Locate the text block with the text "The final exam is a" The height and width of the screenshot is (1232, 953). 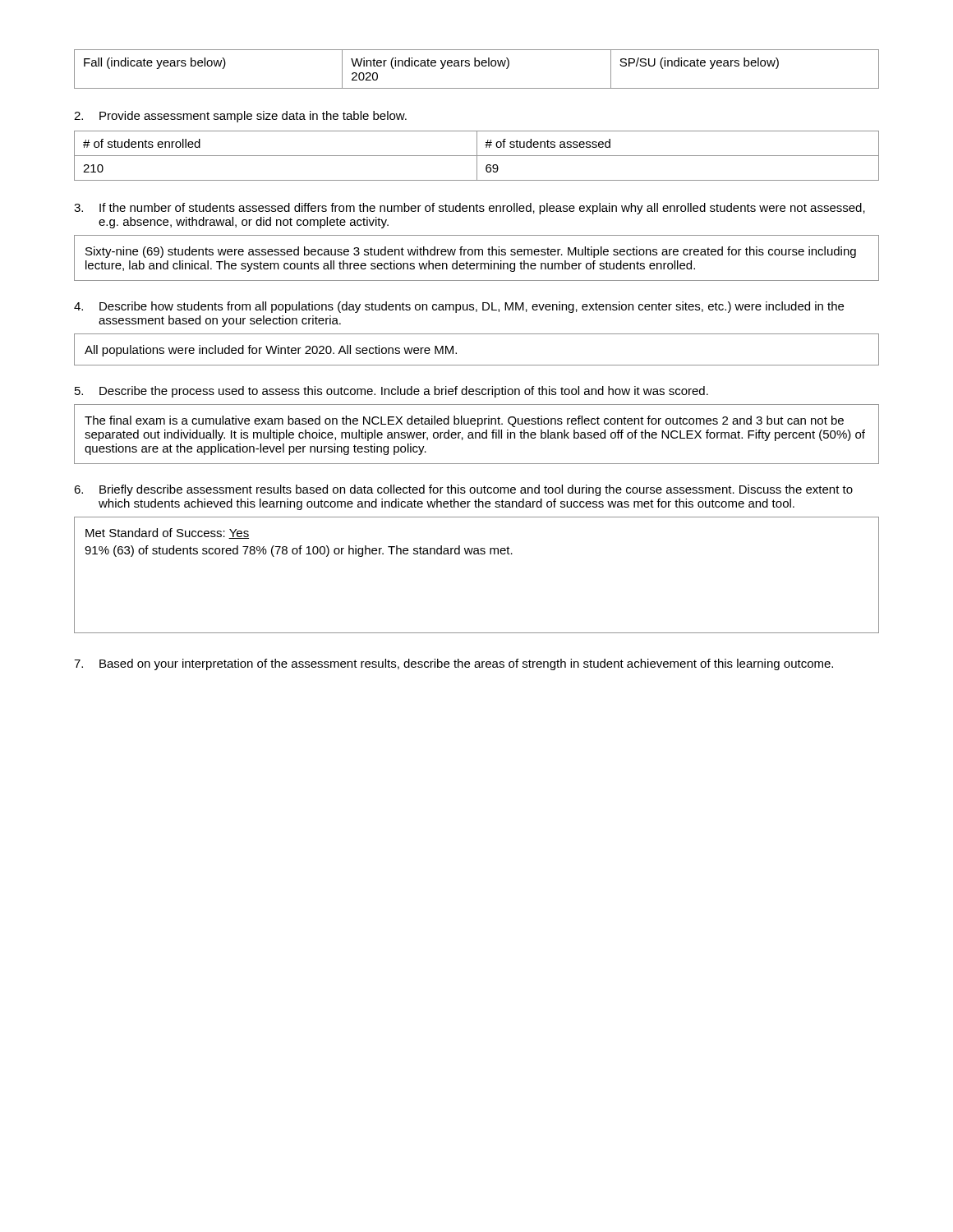click(475, 434)
